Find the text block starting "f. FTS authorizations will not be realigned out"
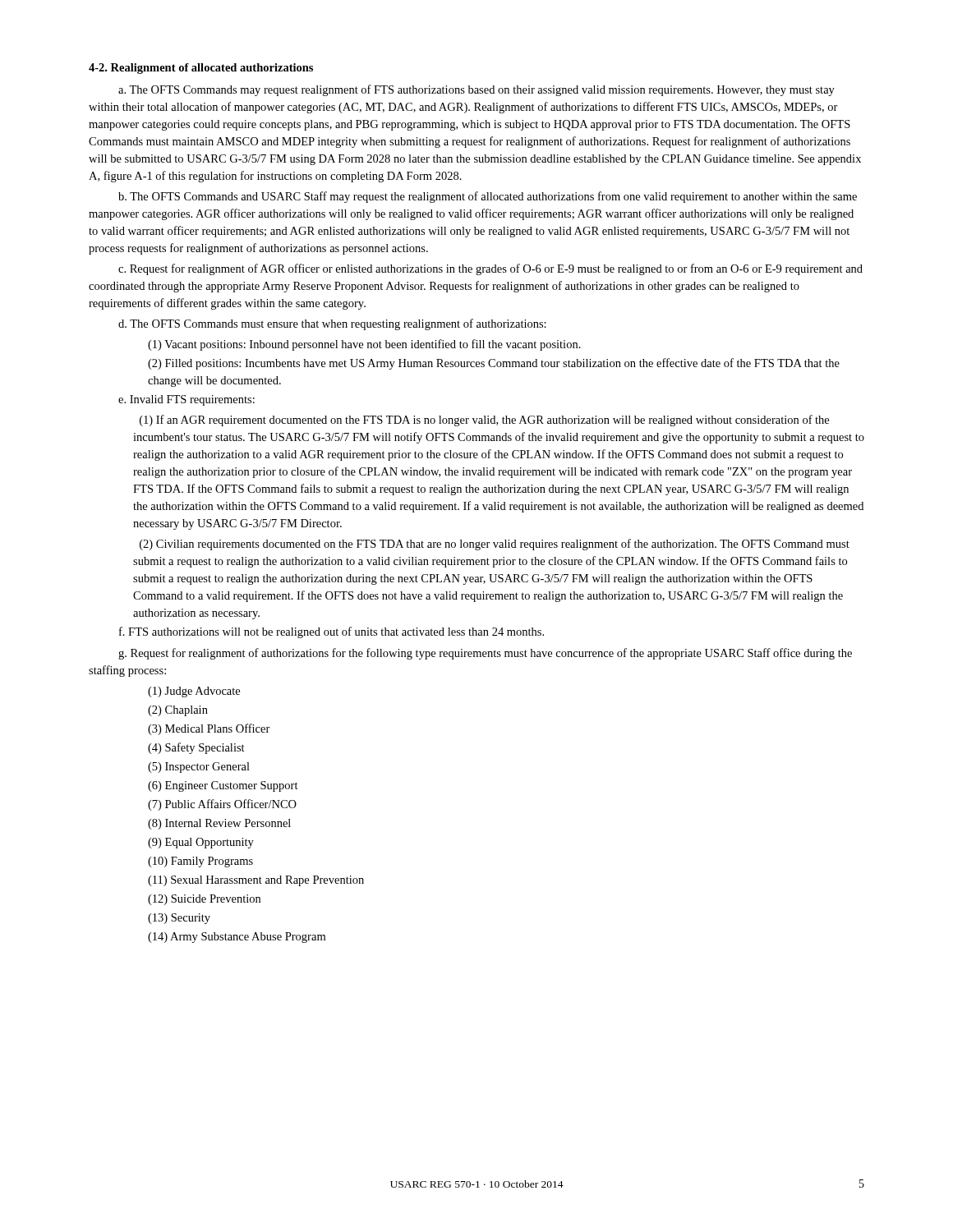Viewport: 953px width, 1232px height. pos(332,632)
